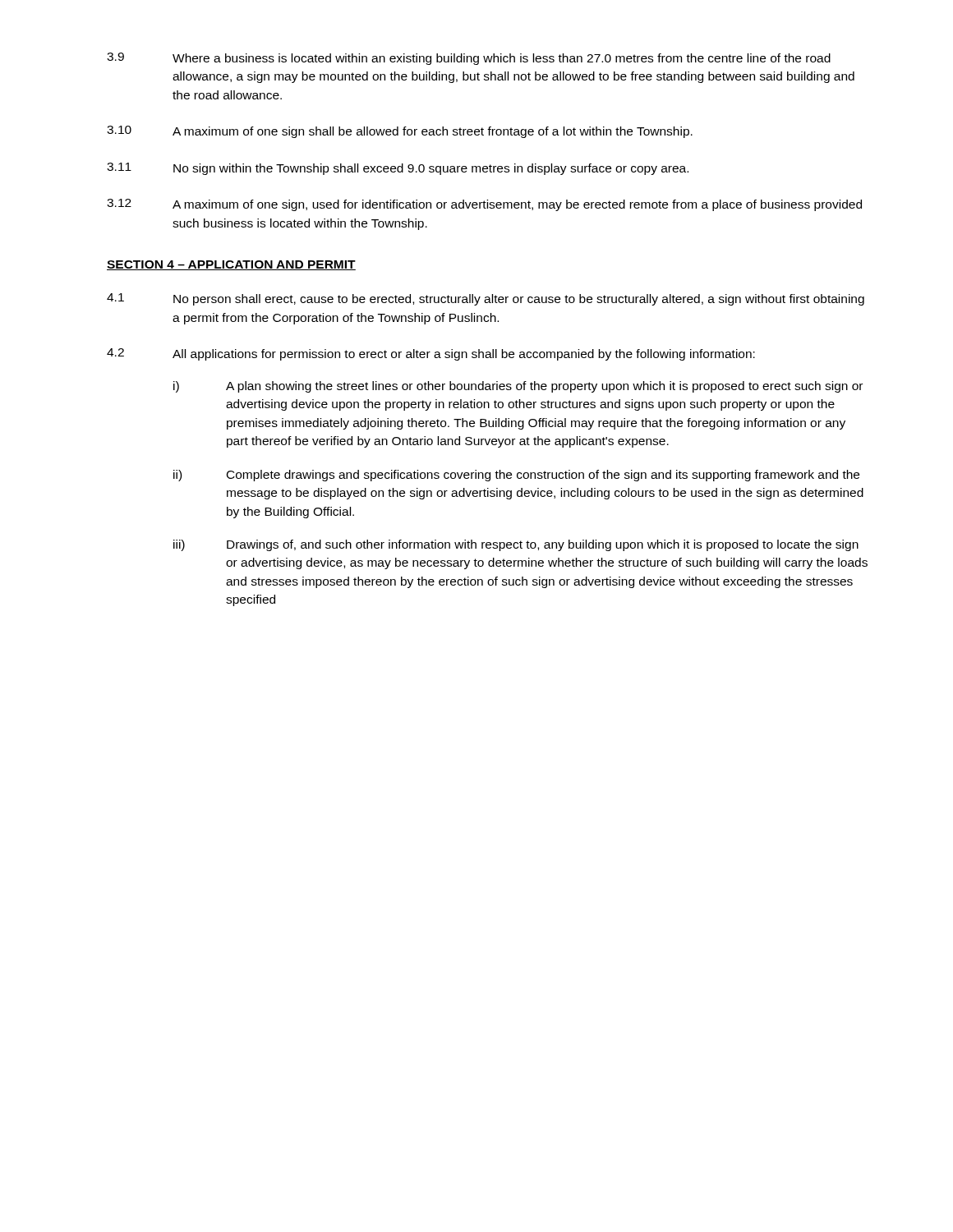Screen dimensions: 1232x953
Task: Click on the list item with the text "3.9 Where a"
Action: 489,77
